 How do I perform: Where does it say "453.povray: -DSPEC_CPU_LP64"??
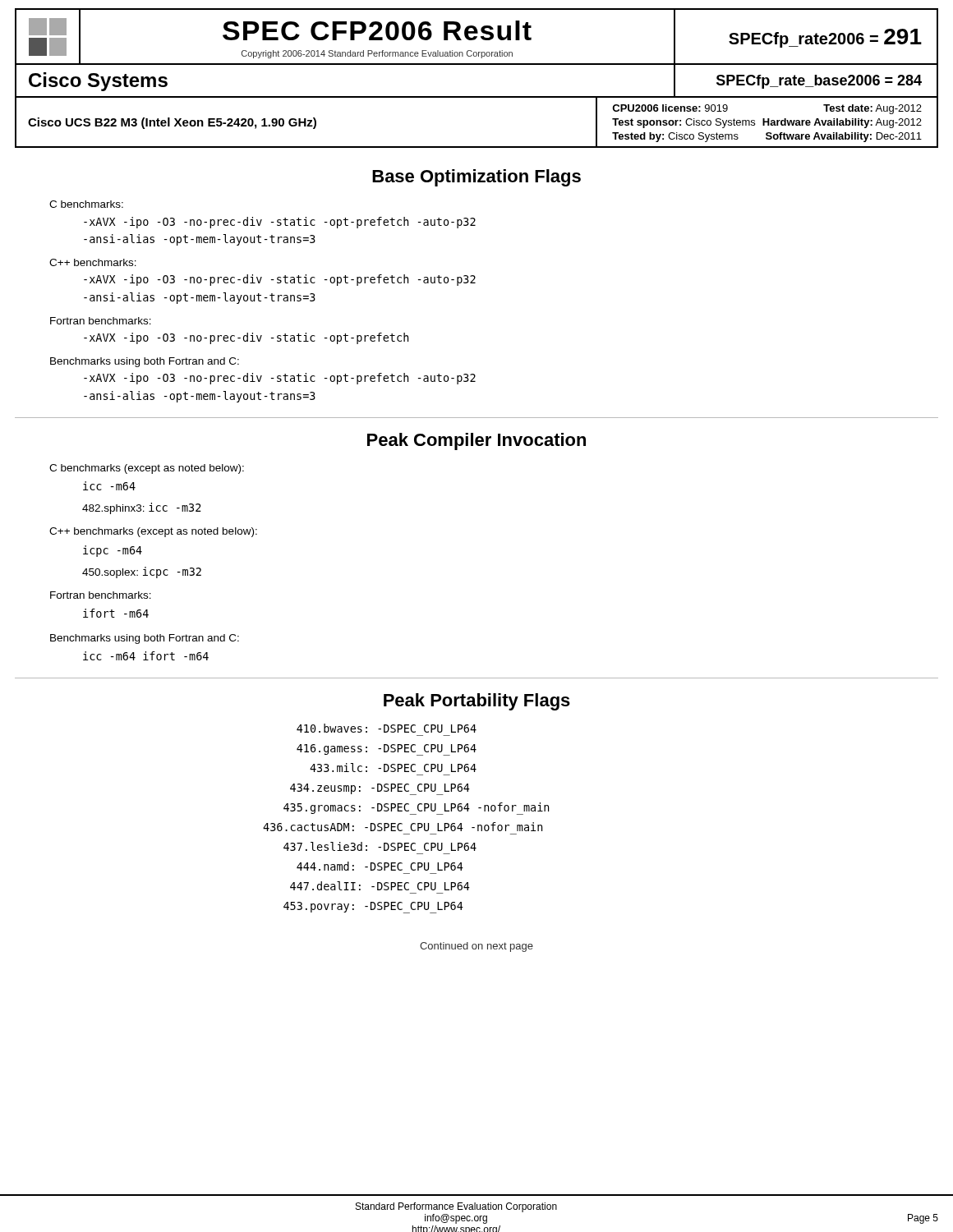point(363,906)
